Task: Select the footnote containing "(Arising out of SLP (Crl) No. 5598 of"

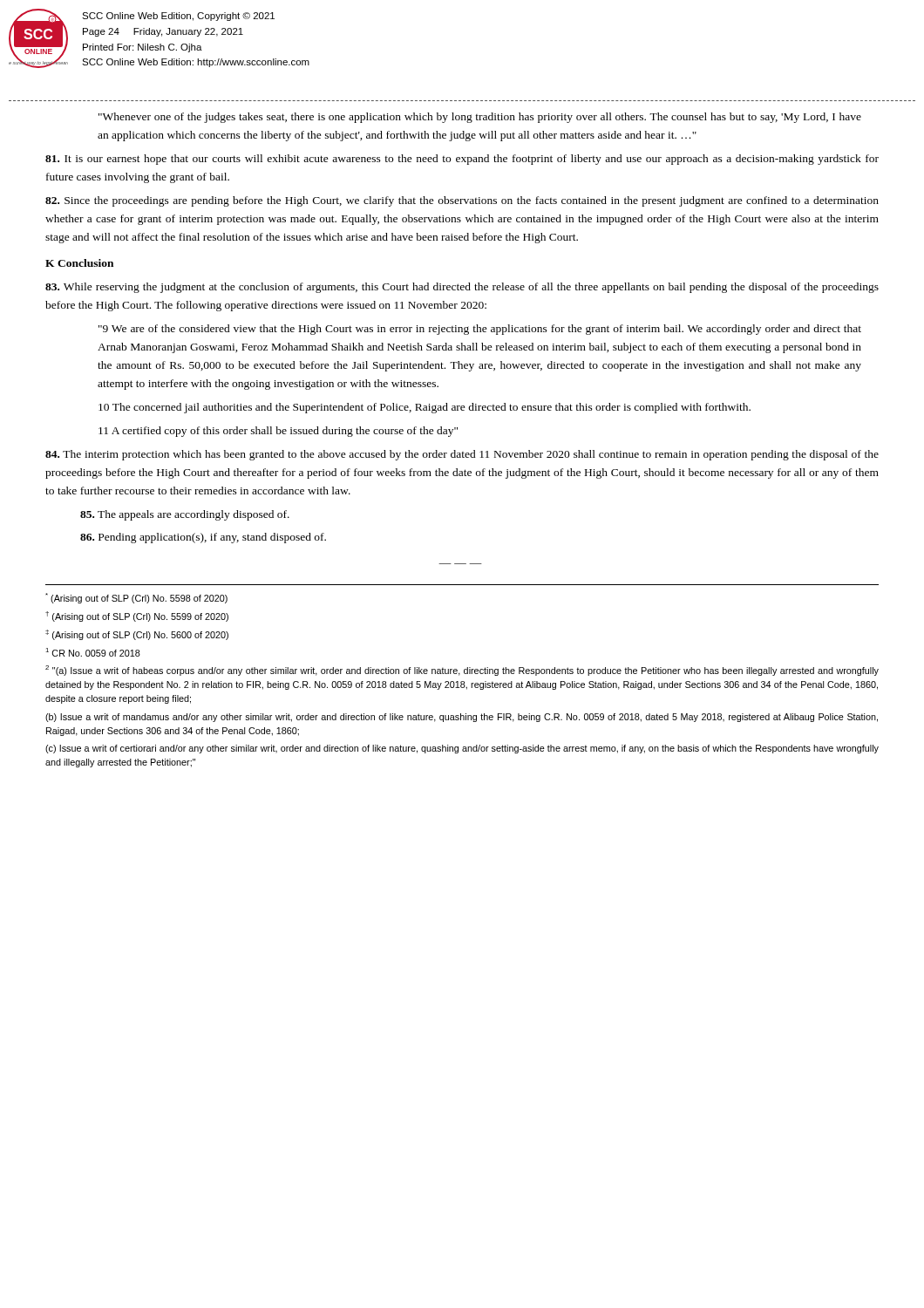Action: click(137, 597)
